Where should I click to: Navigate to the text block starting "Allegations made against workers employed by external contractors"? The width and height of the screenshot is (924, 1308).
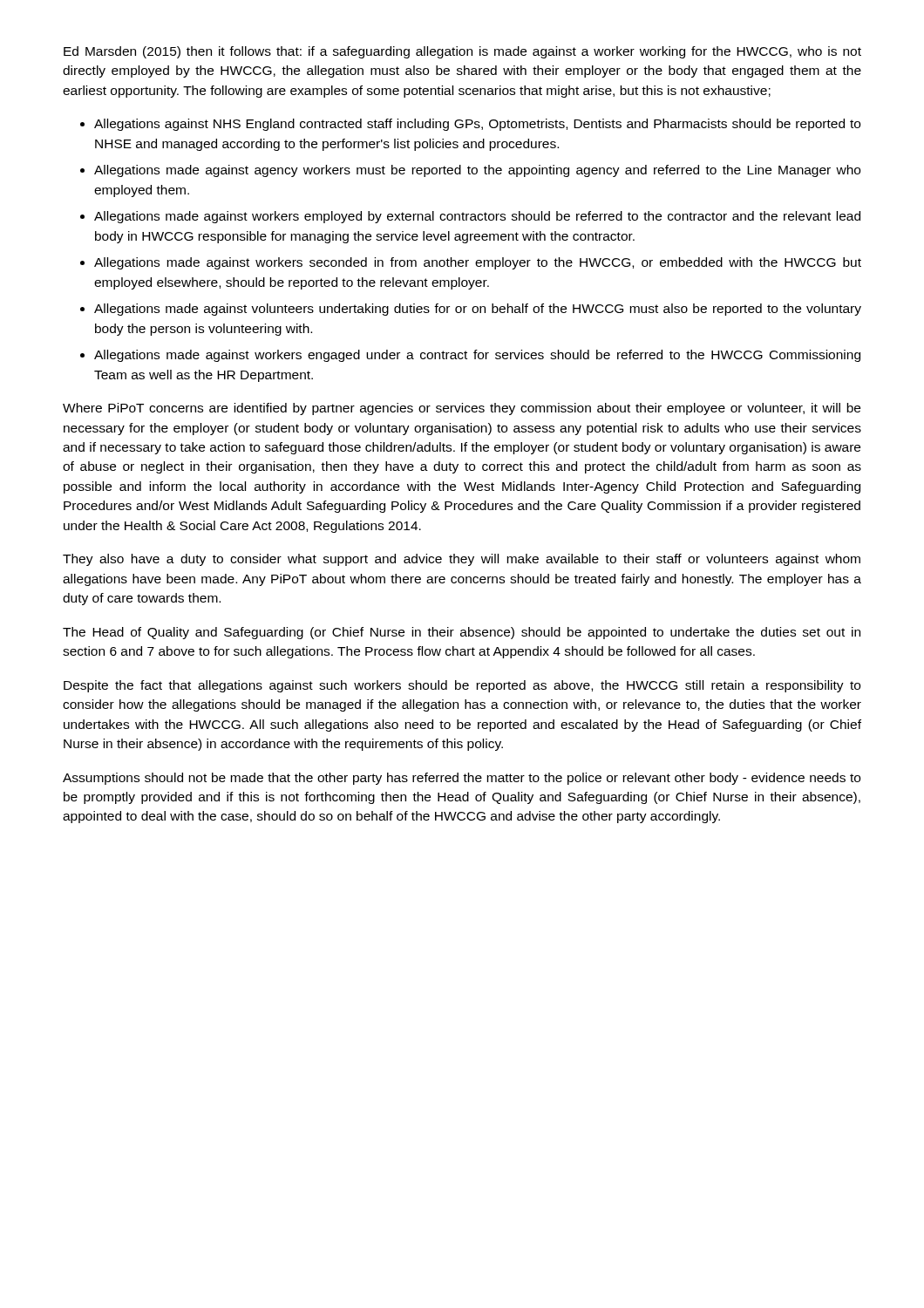click(478, 226)
